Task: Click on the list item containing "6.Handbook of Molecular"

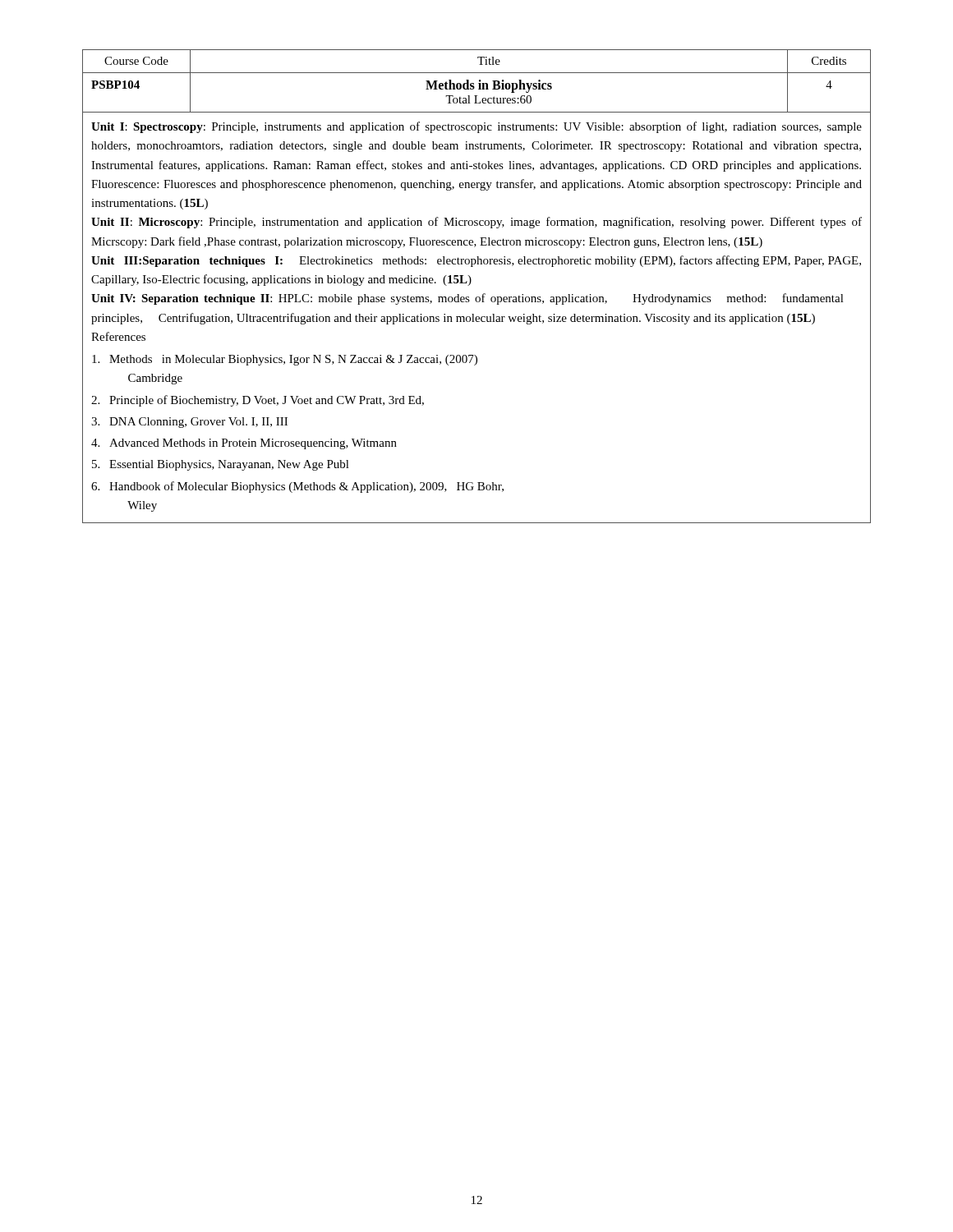Action: tap(298, 496)
